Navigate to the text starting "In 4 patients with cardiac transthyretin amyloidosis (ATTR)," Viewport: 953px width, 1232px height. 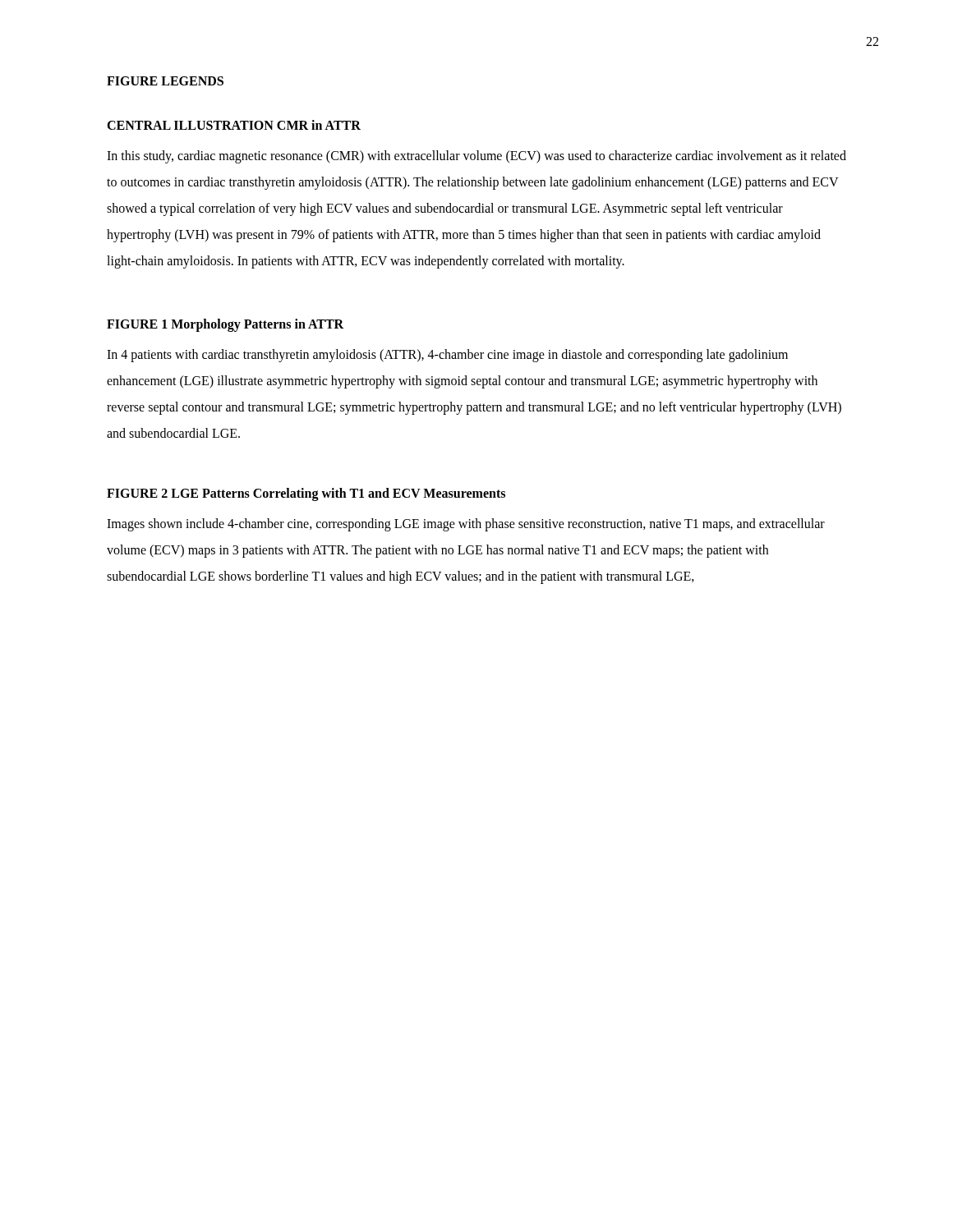click(x=474, y=394)
